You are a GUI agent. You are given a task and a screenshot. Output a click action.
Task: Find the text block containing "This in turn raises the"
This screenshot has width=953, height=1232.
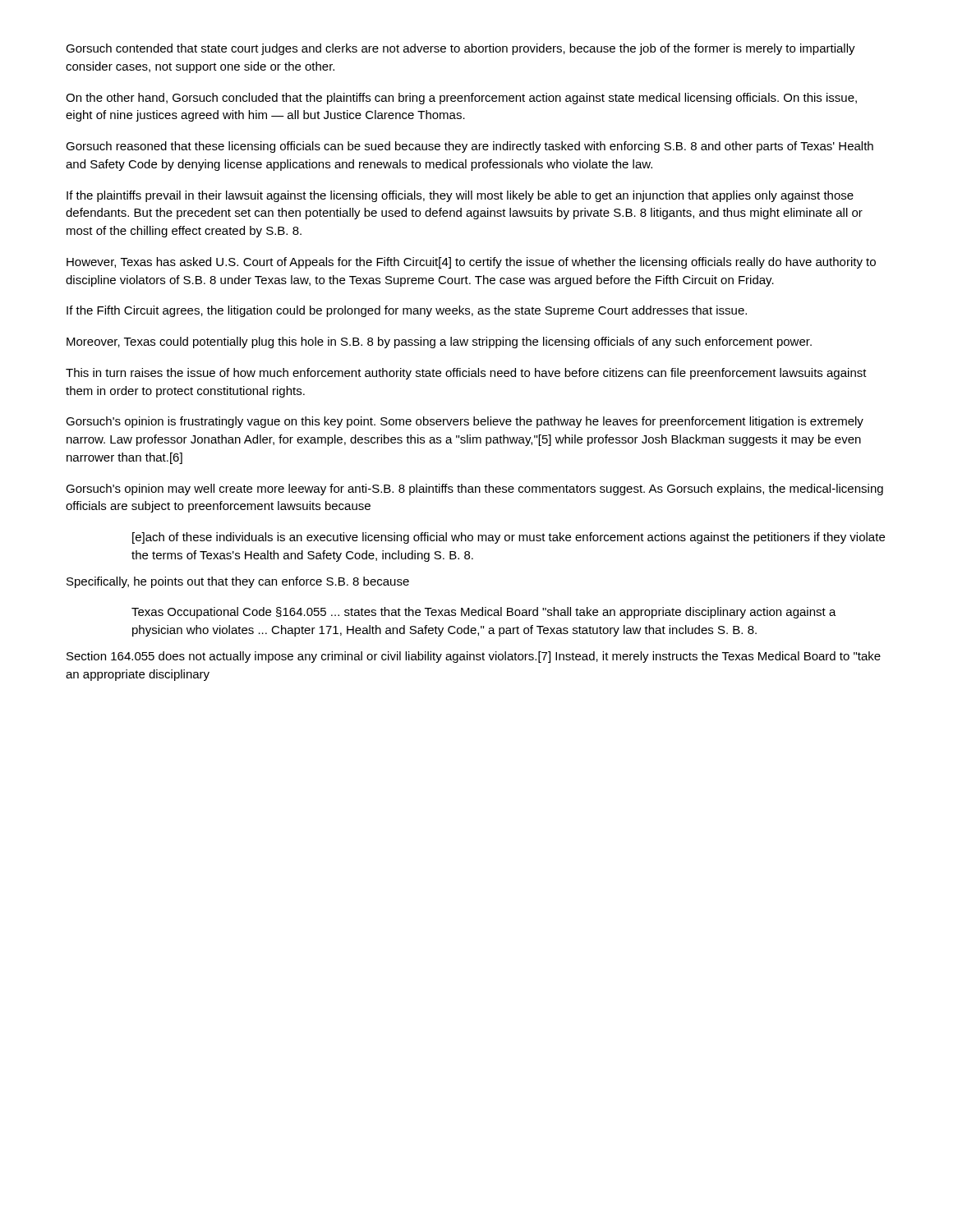click(x=466, y=381)
